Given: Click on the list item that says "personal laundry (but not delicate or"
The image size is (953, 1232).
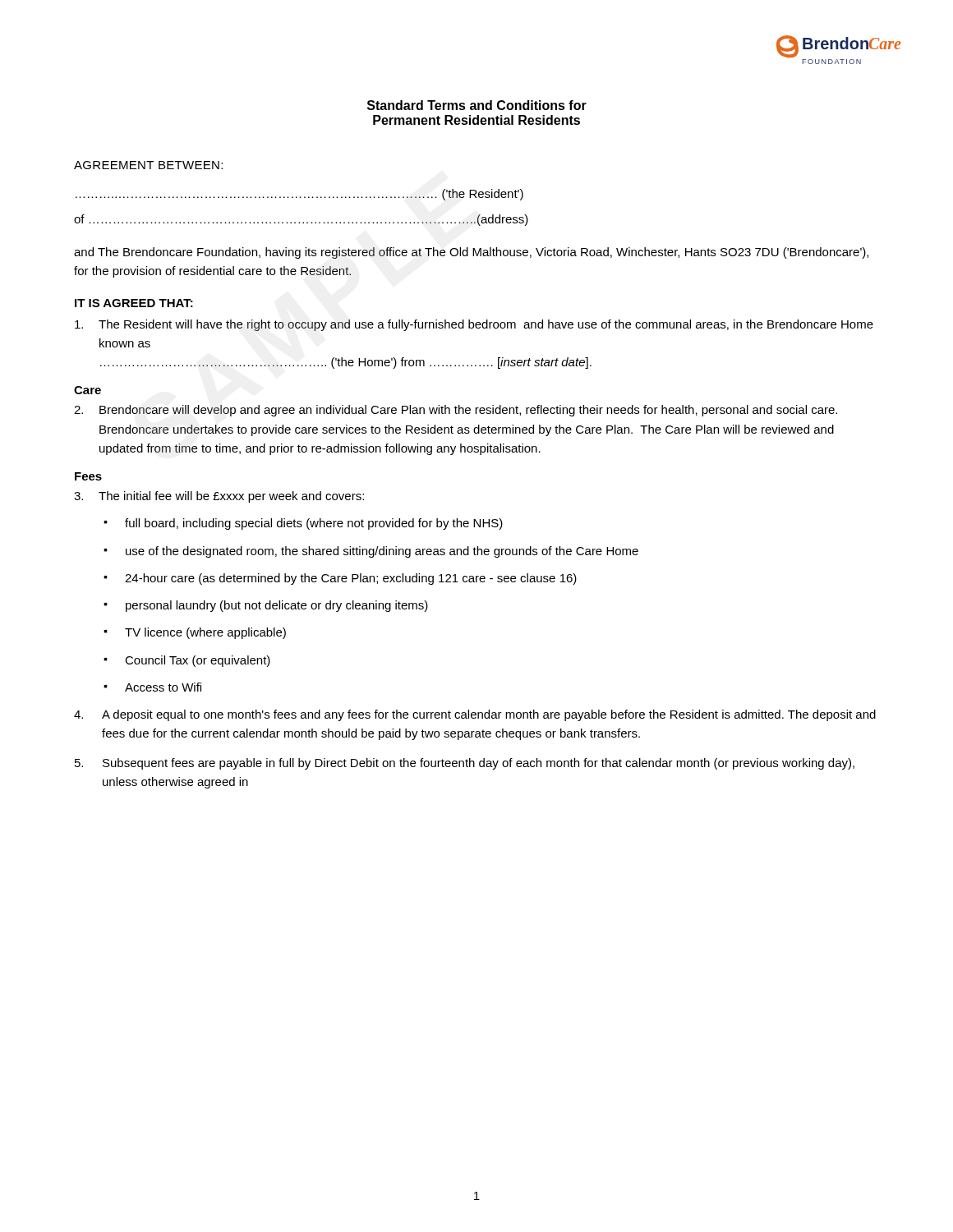Looking at the screenshot, I should pyautogui.click(x=277, y=605).
